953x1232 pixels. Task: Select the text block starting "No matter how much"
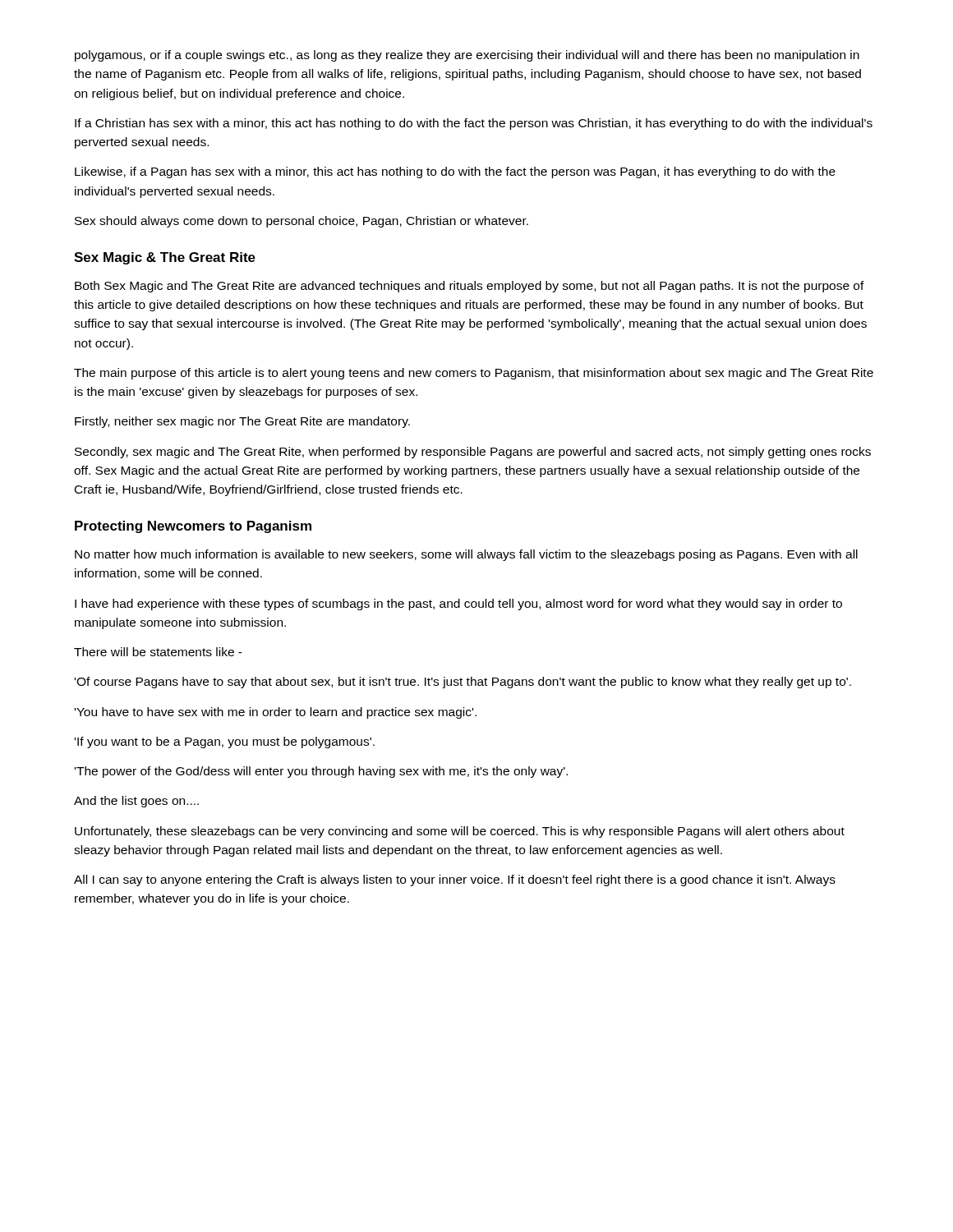(476, 564)
